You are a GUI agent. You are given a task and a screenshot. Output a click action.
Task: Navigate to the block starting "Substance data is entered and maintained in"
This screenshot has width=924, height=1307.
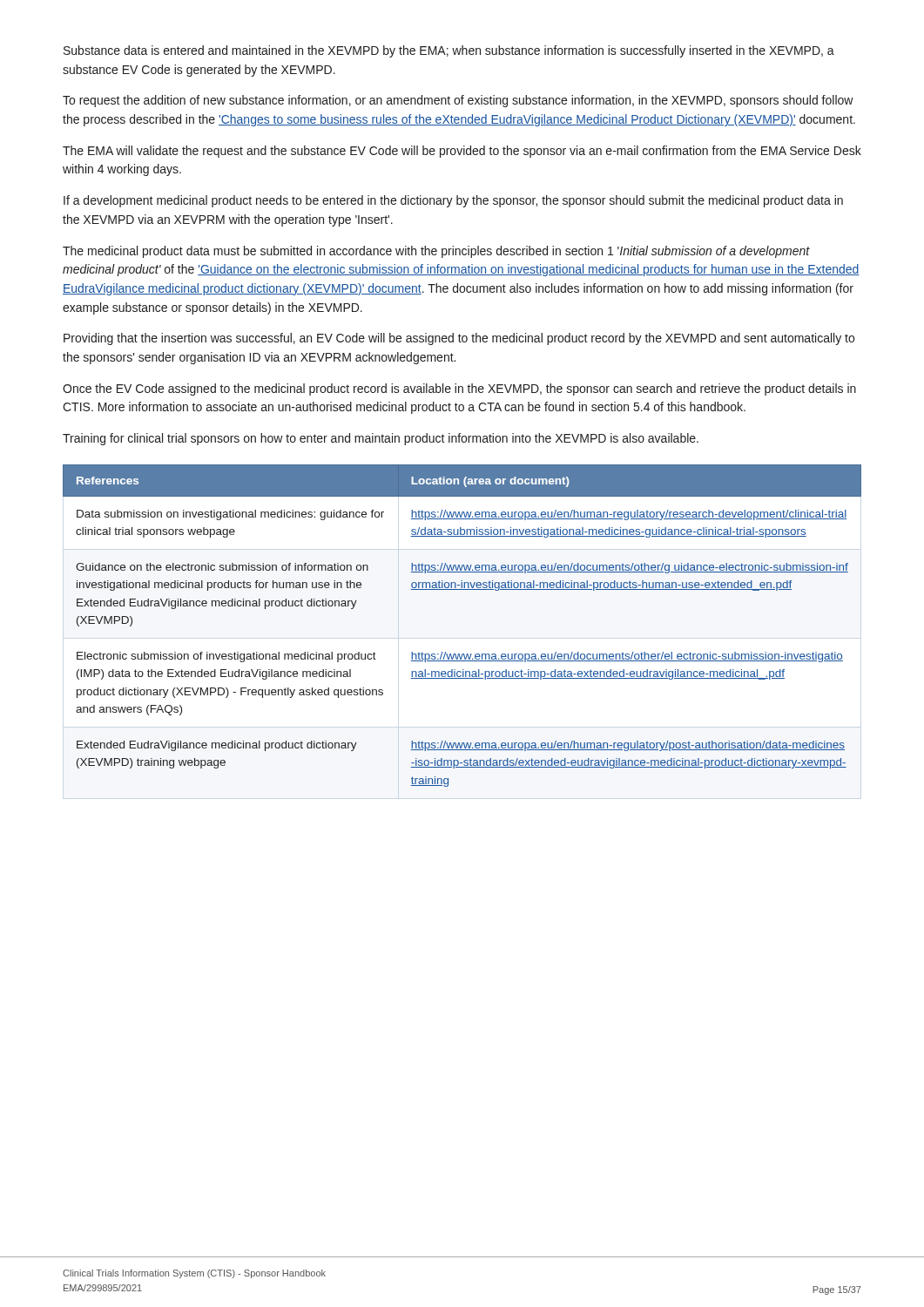click(448, 60)
